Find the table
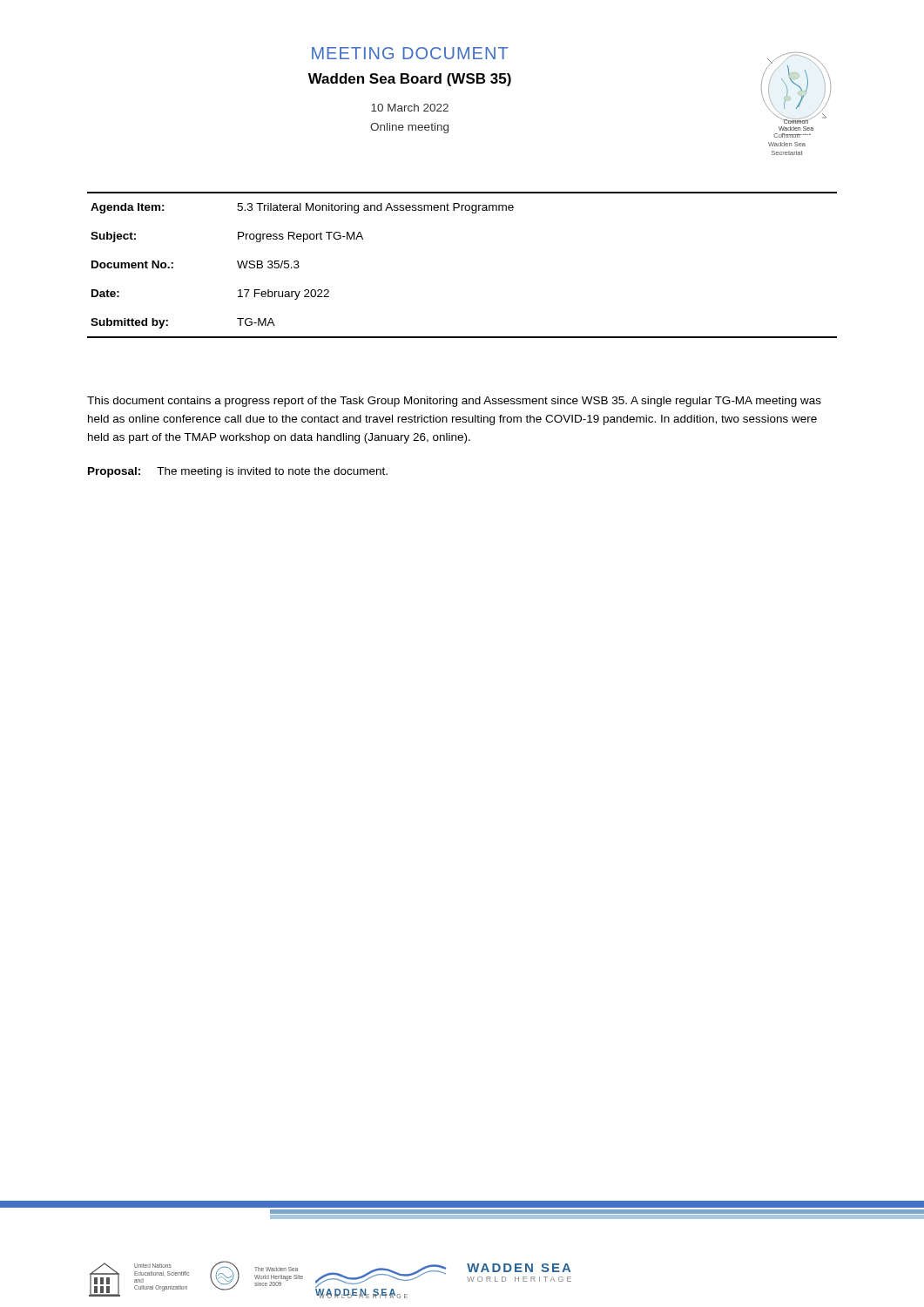Image resolution: width=924 pixels, height=1307 pixels. (462, 265)
